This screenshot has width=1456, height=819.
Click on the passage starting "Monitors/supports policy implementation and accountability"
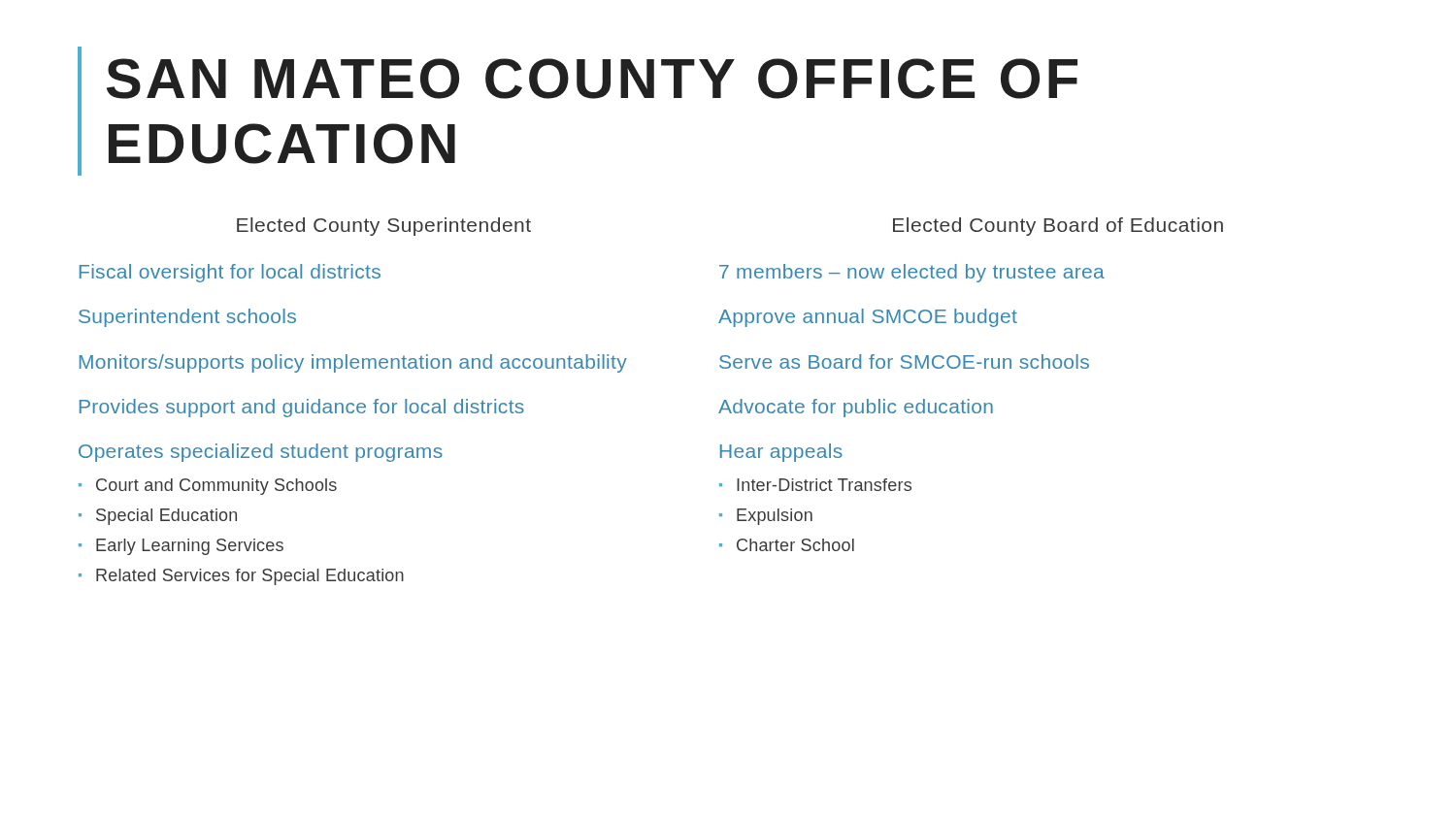click(352, 361)
